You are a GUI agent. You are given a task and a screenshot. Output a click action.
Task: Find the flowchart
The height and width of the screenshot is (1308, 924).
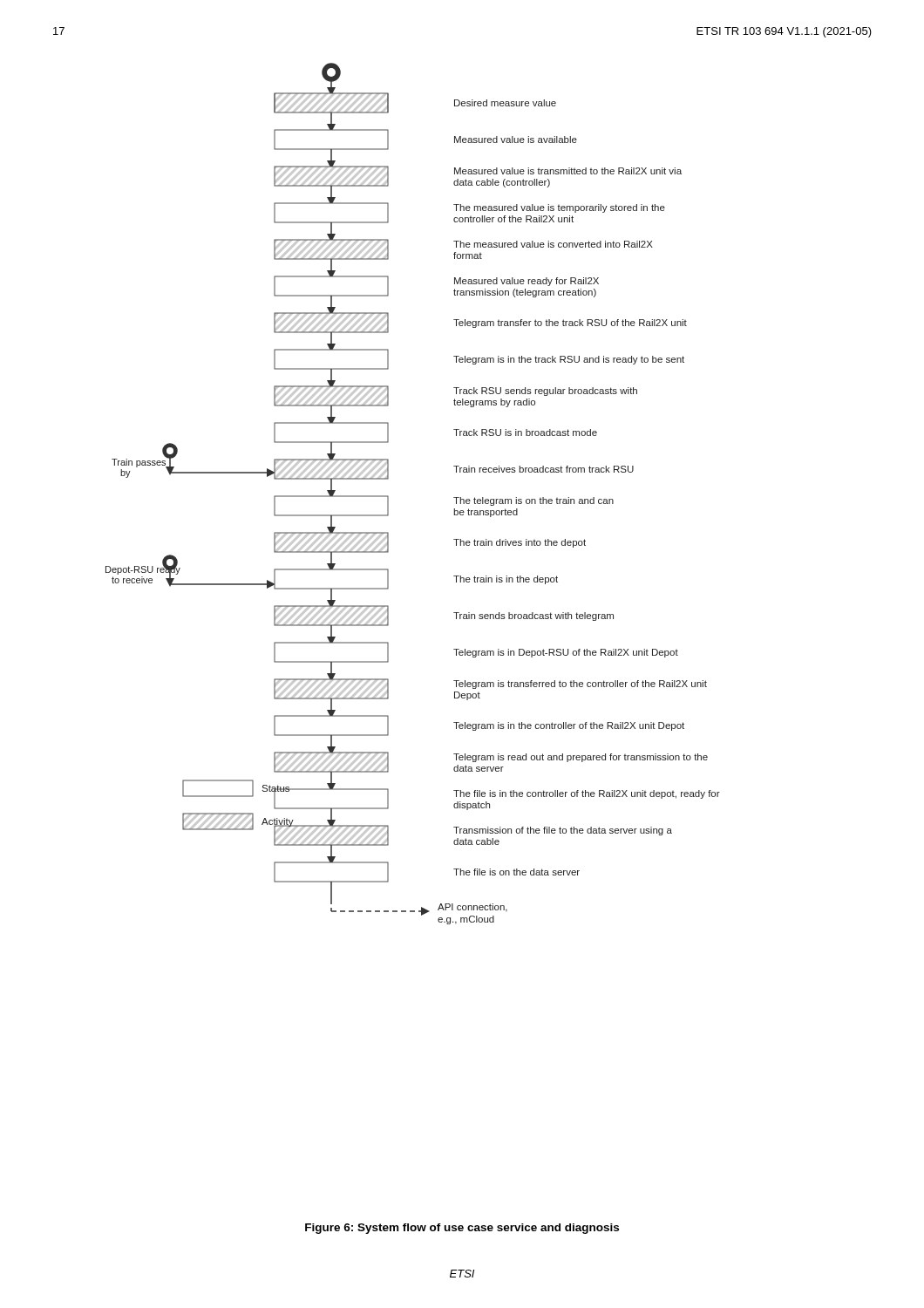(462, 628)
